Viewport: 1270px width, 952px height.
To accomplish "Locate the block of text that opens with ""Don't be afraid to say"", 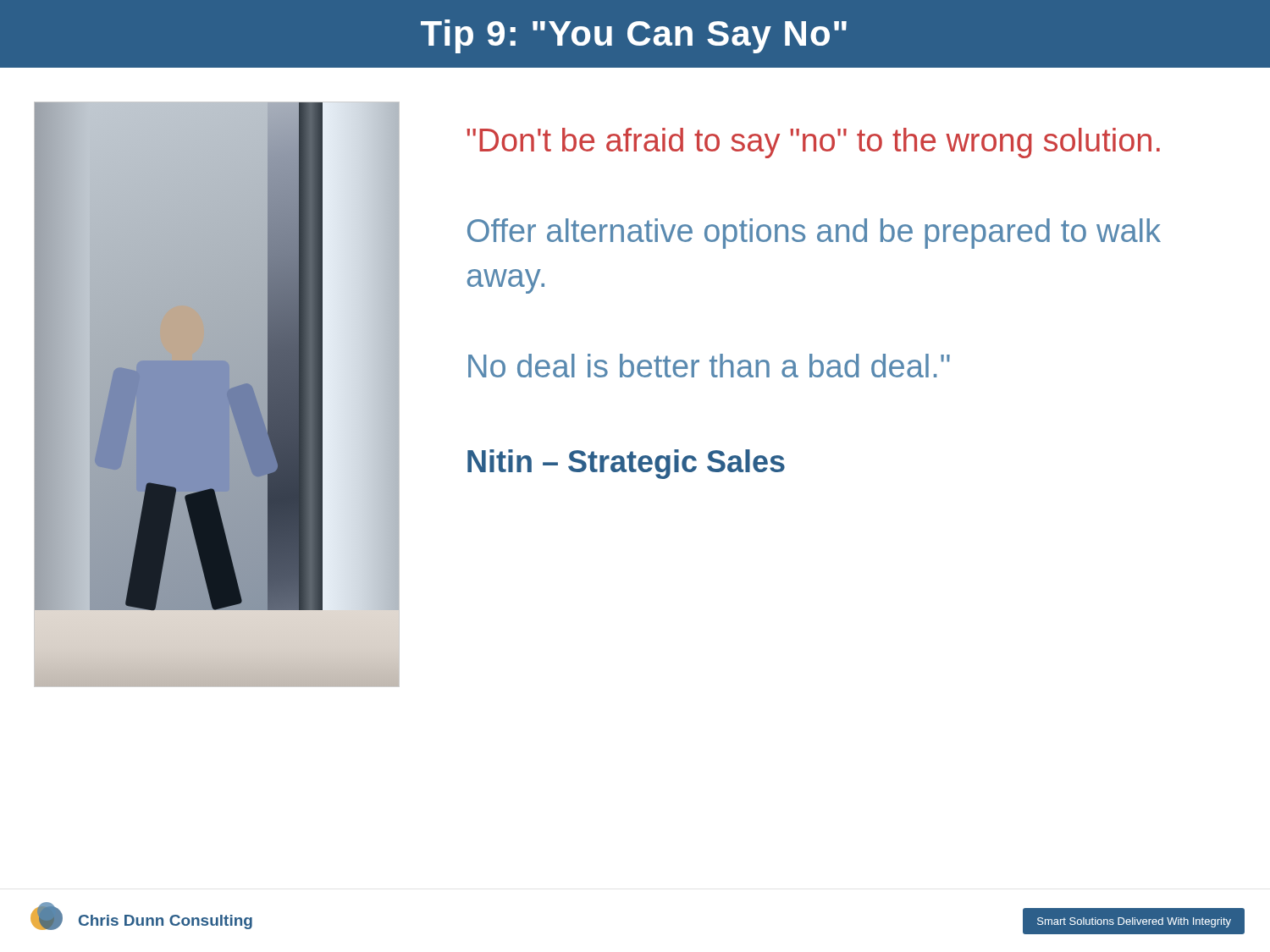I will pyautogui.click(x=814, y=140).
